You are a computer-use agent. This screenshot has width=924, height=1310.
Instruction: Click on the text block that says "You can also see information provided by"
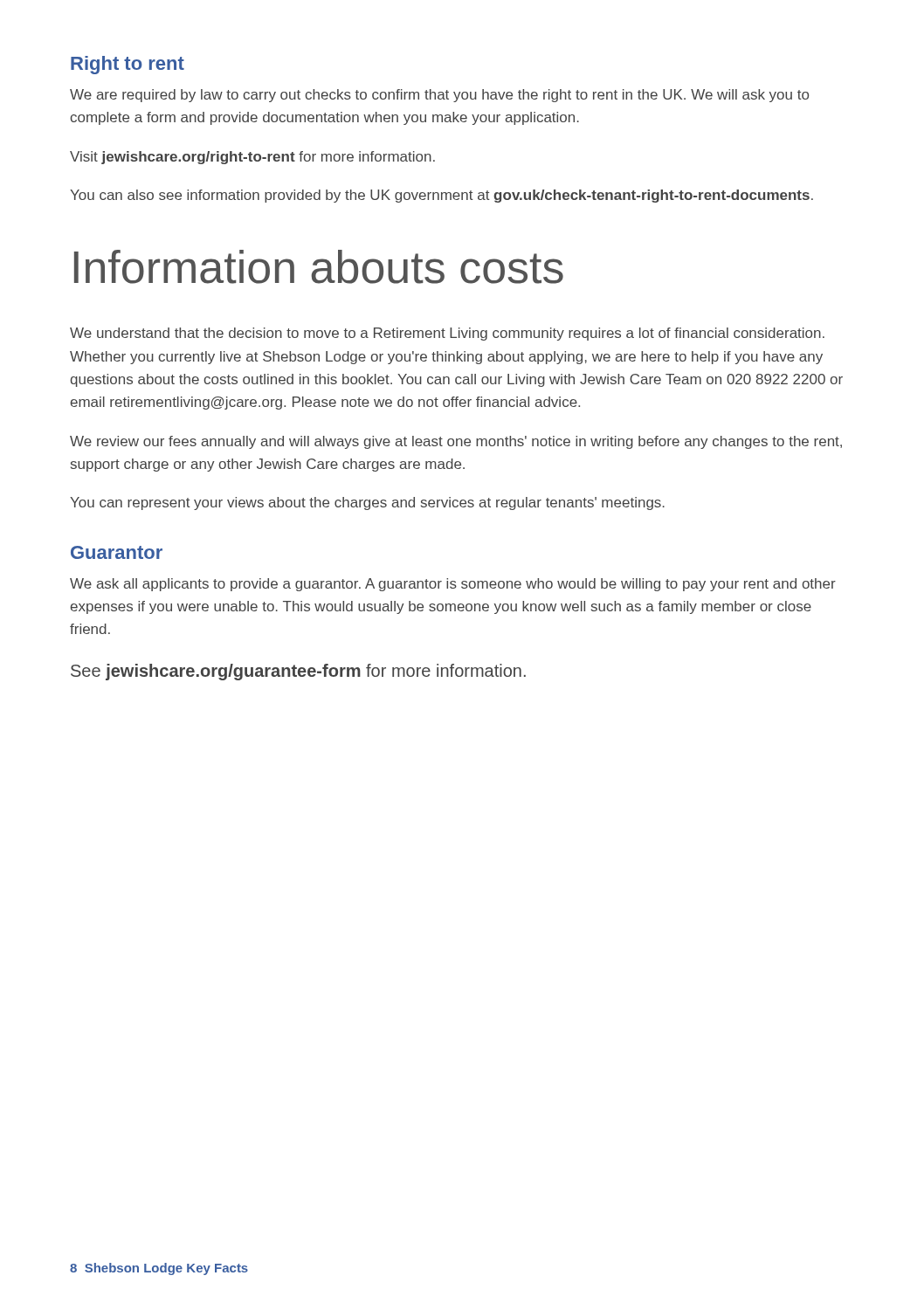tap(462, 196)
